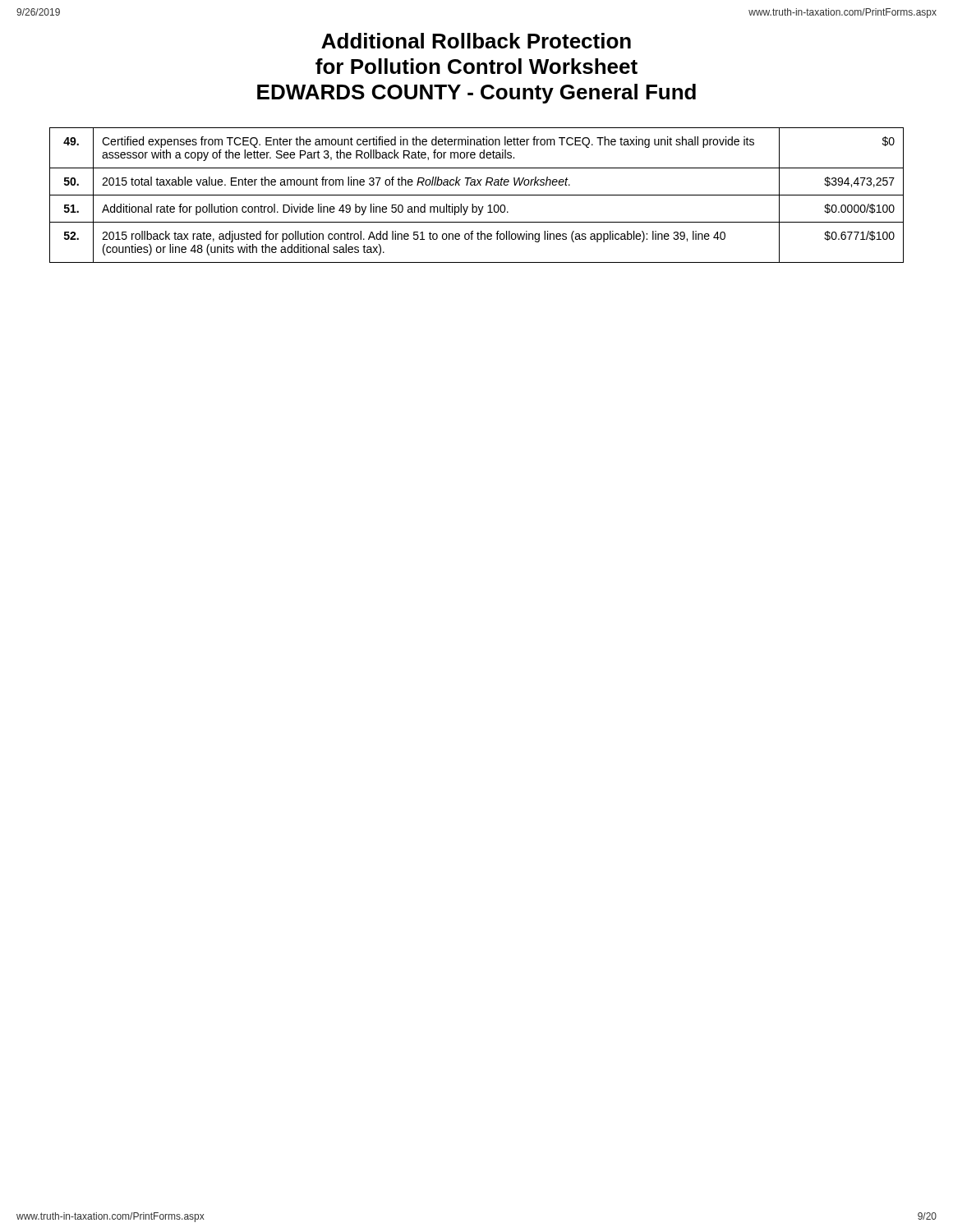Image resolution: width=953 pixels, height=1232 pixels.
Task: Locate a table
Action: click(476, 195)
